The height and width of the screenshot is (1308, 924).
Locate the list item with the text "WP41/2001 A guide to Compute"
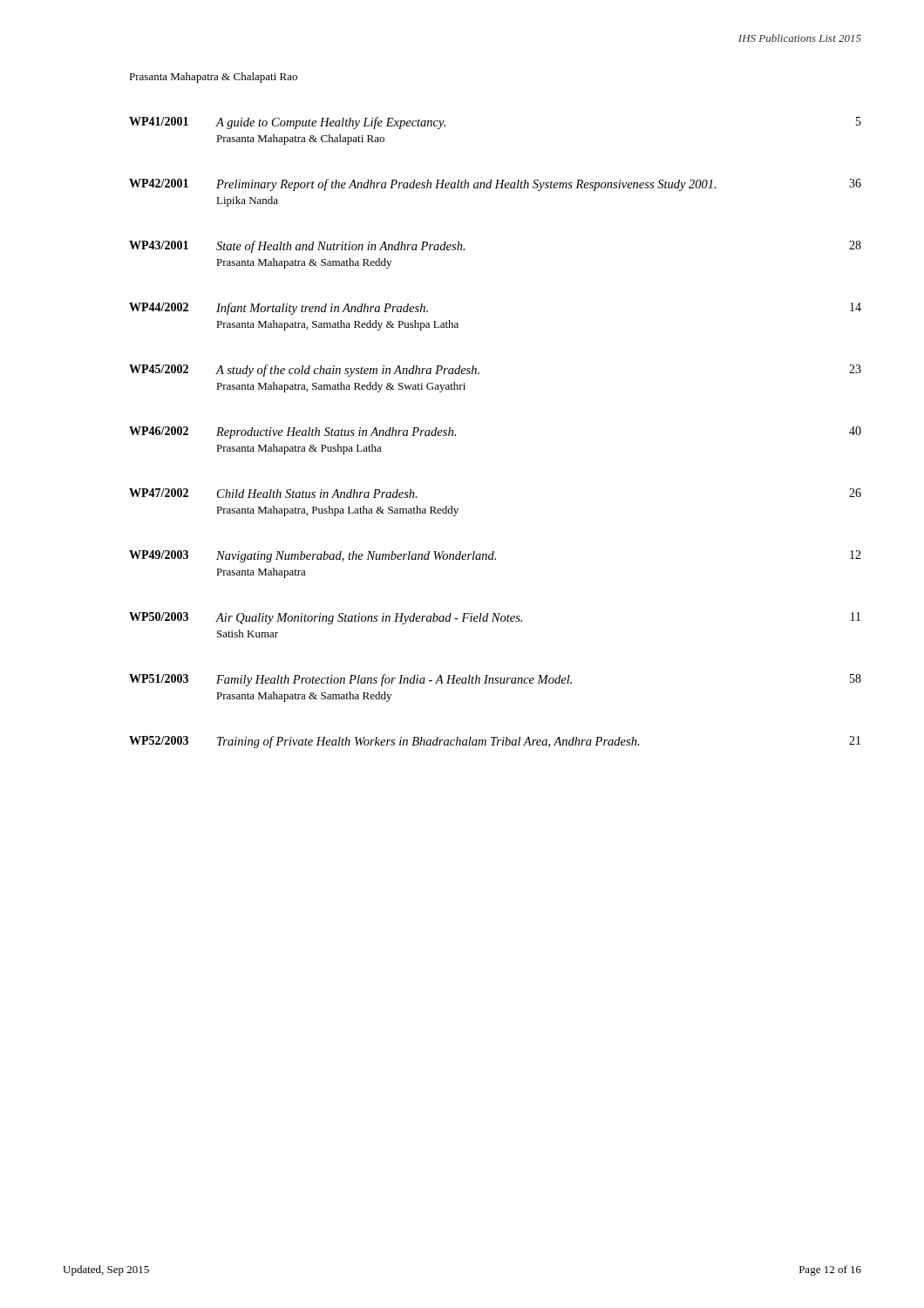click(x=149, y=123)
